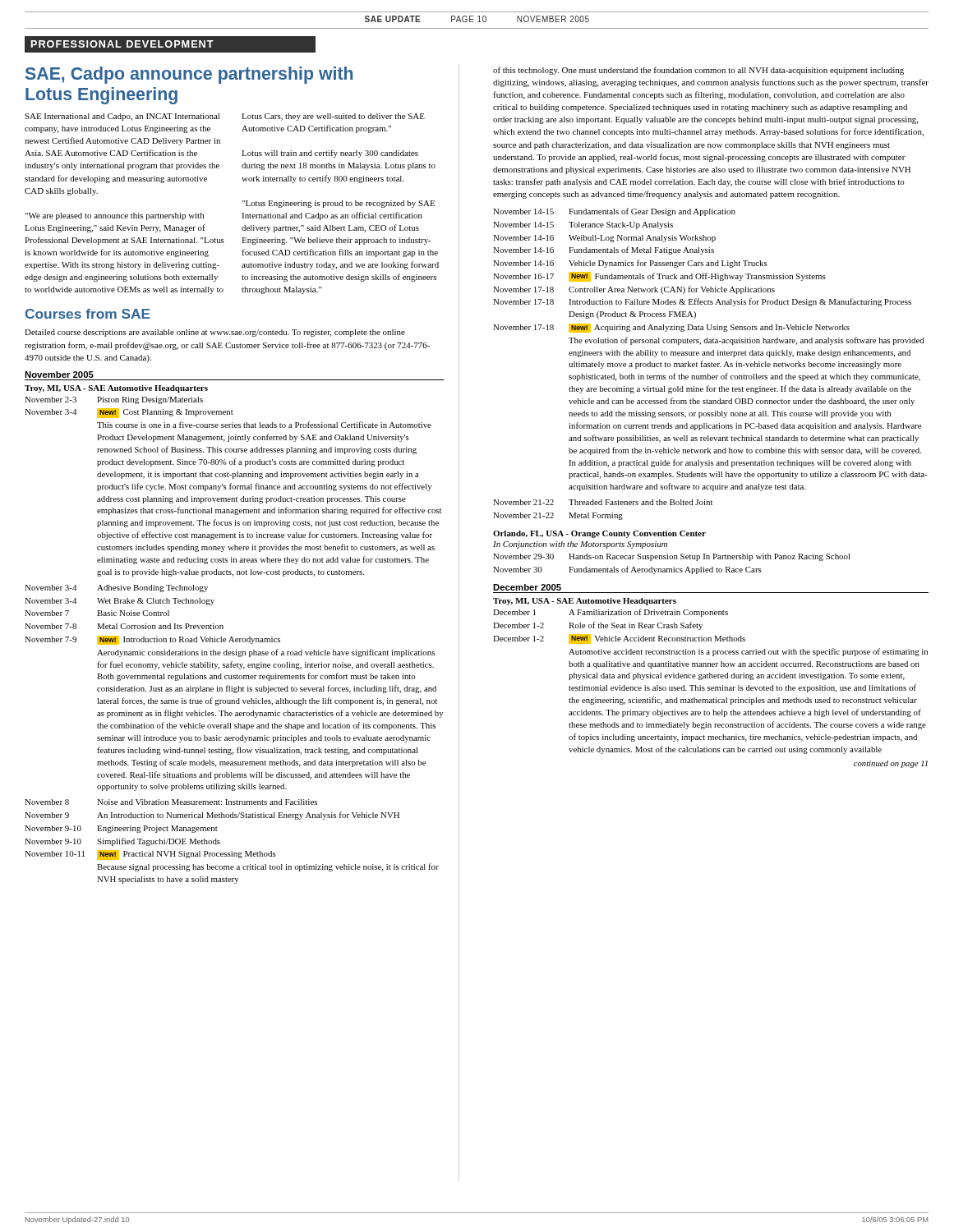The width and height of the screenshot is (954, 1232).
Task: Find "November 3-4 Adhesive Bonding Technology" on this page
Action: (x=234, y=587)
